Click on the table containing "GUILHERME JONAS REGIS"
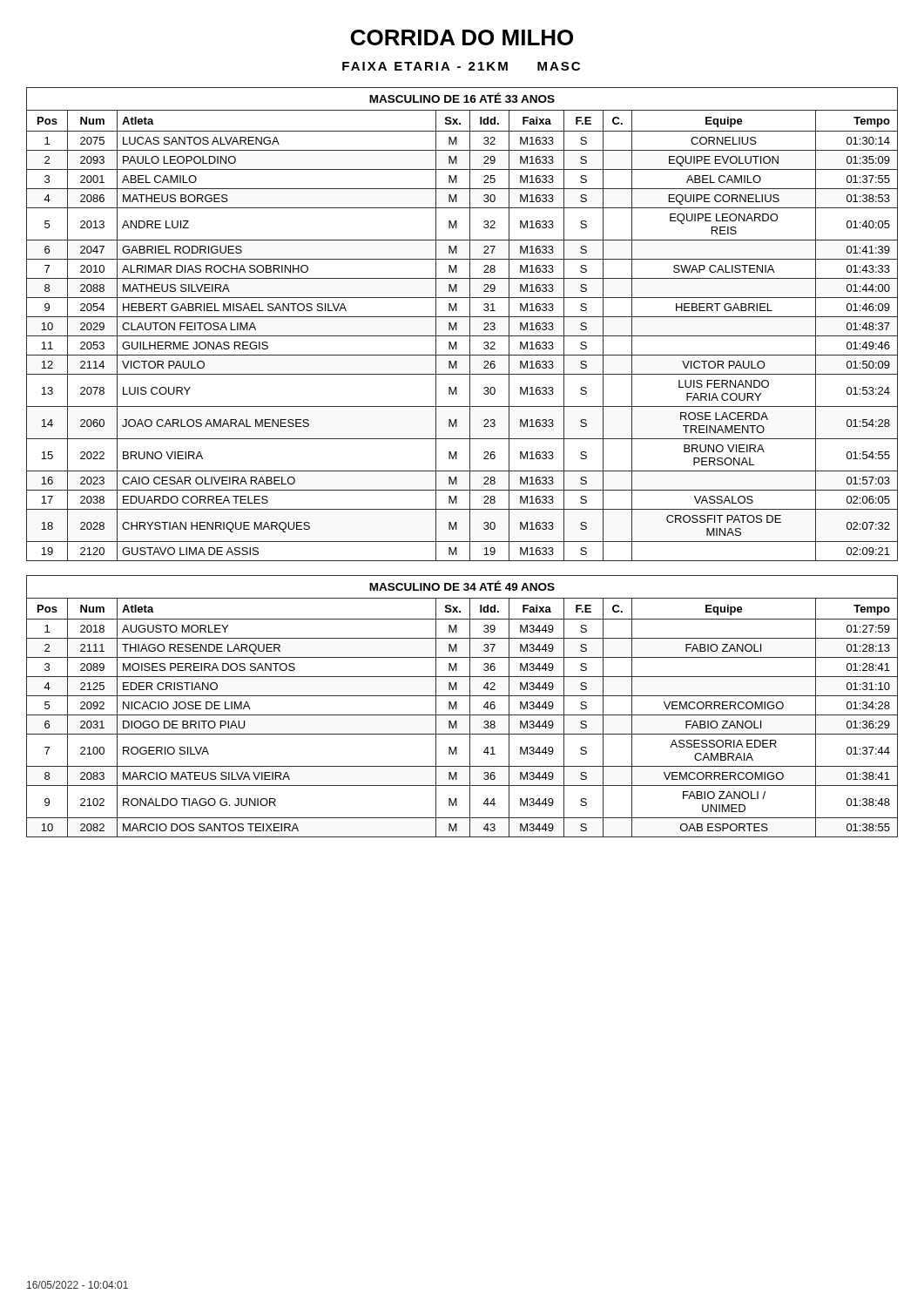 pyautogui.click(x=462, y=335)
